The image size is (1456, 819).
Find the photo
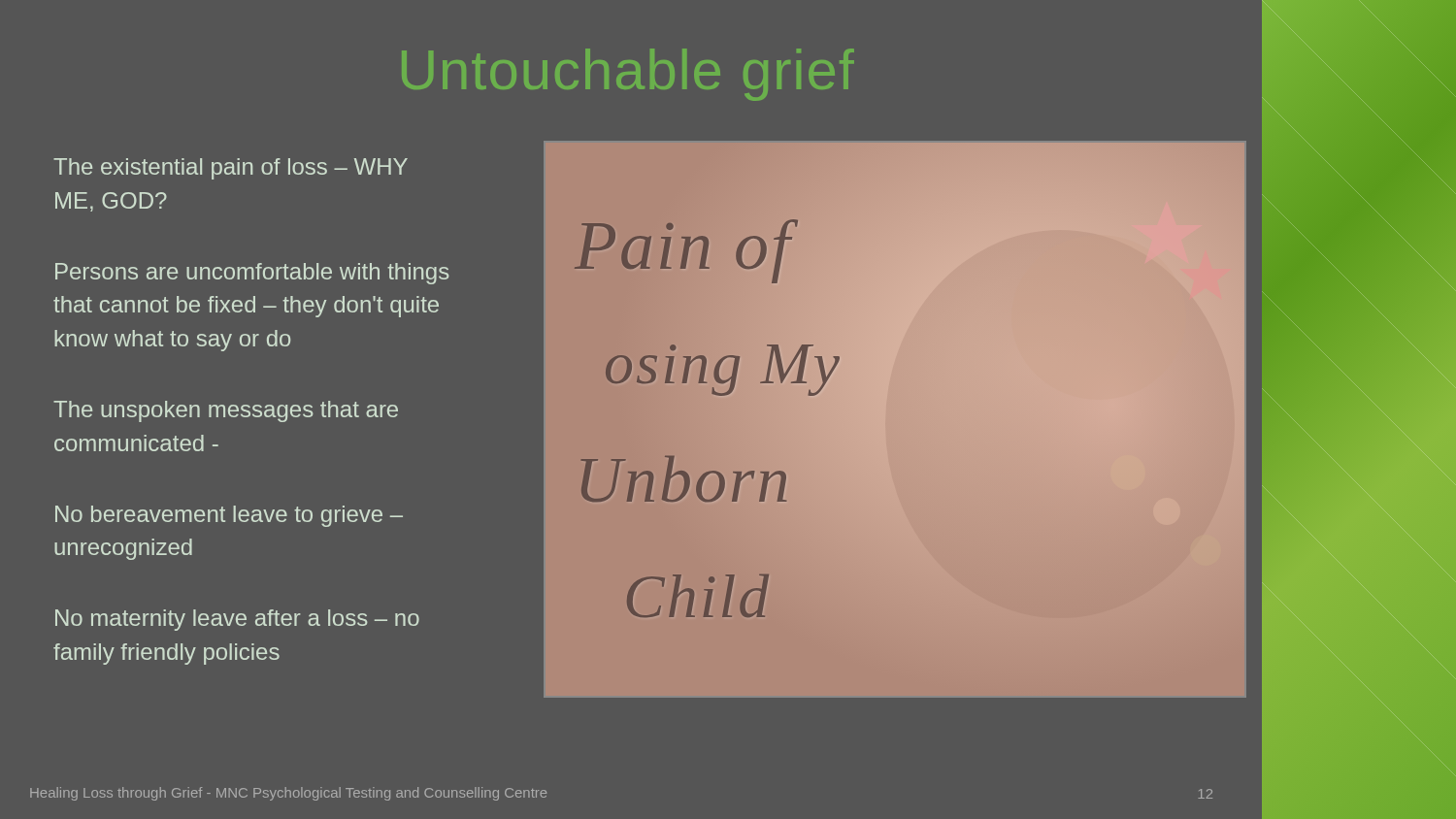click(x=895, y=419)
